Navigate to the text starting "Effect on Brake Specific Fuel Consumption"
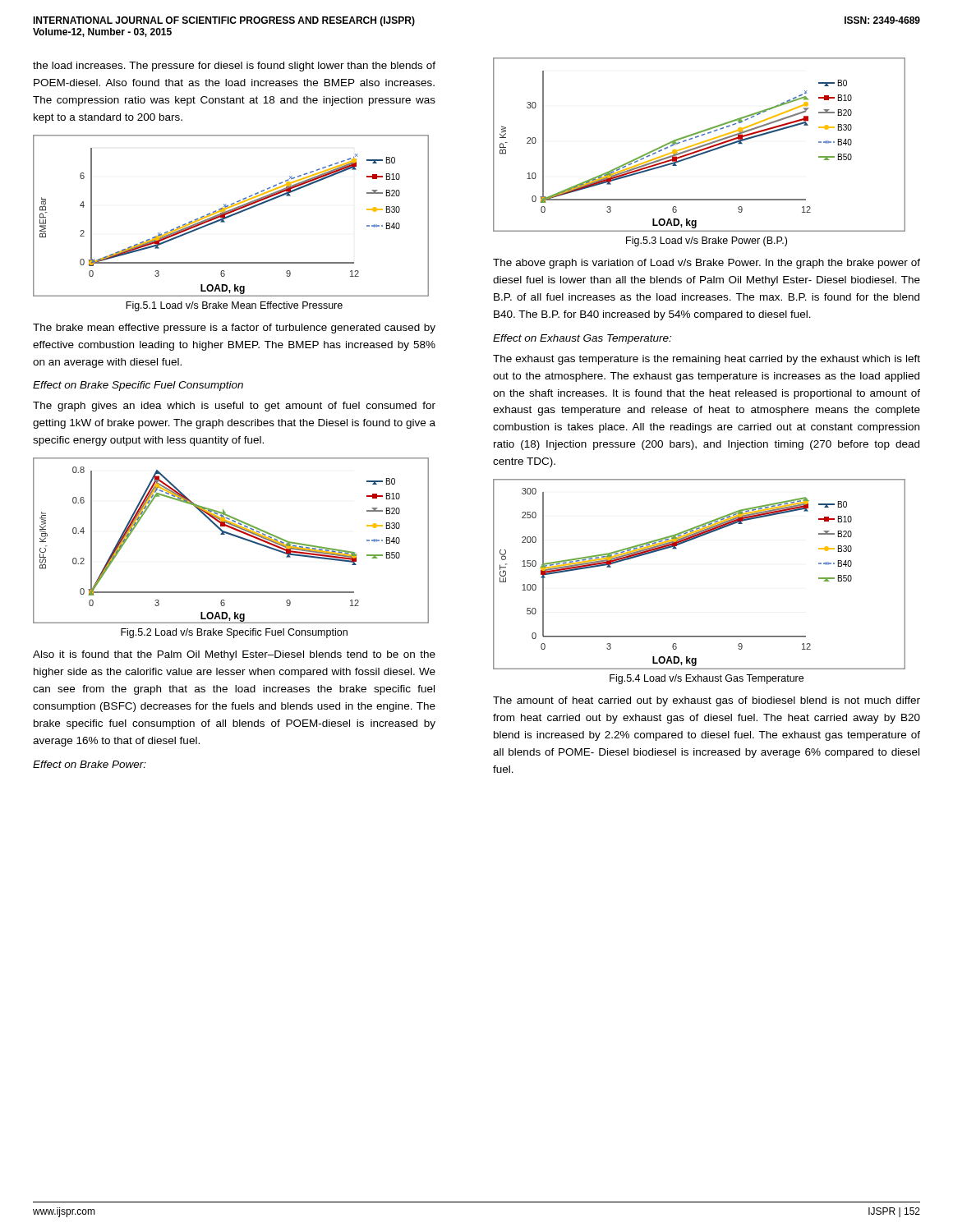The height and width of the screenshot is (1232, 953). coord(138,385)
